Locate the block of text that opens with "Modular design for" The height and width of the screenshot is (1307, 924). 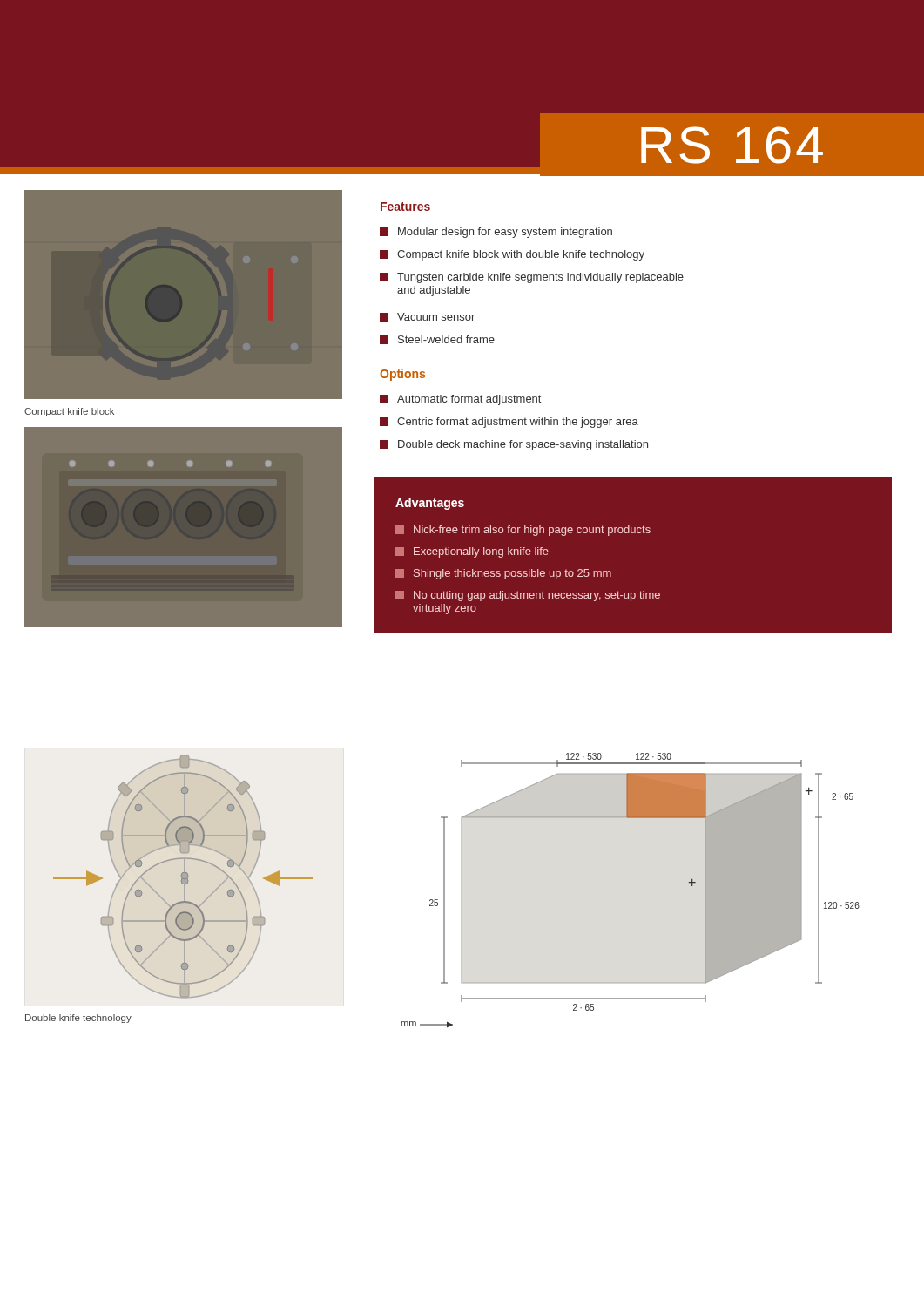(x=496, y=231)
